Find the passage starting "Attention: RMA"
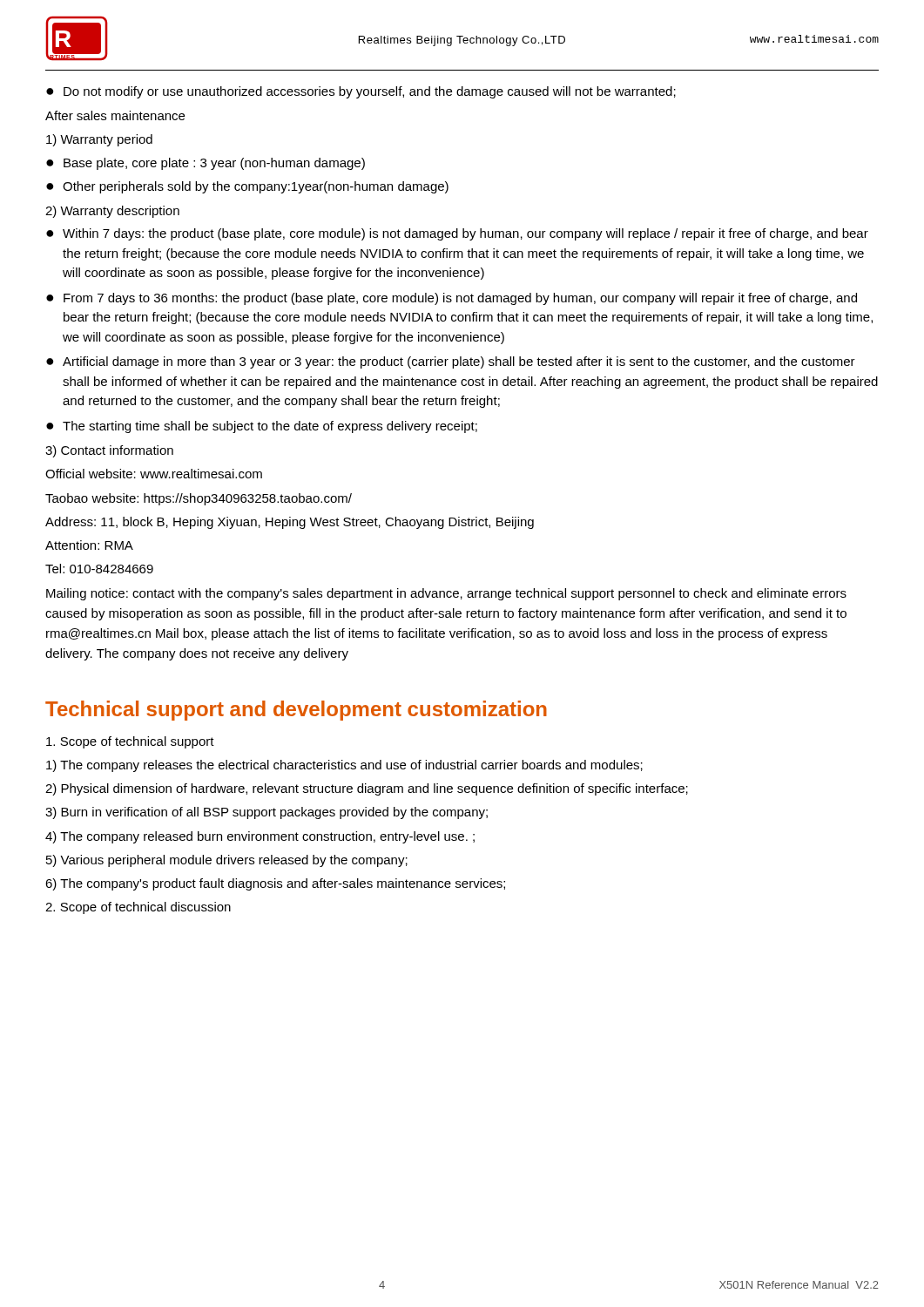 89,545
